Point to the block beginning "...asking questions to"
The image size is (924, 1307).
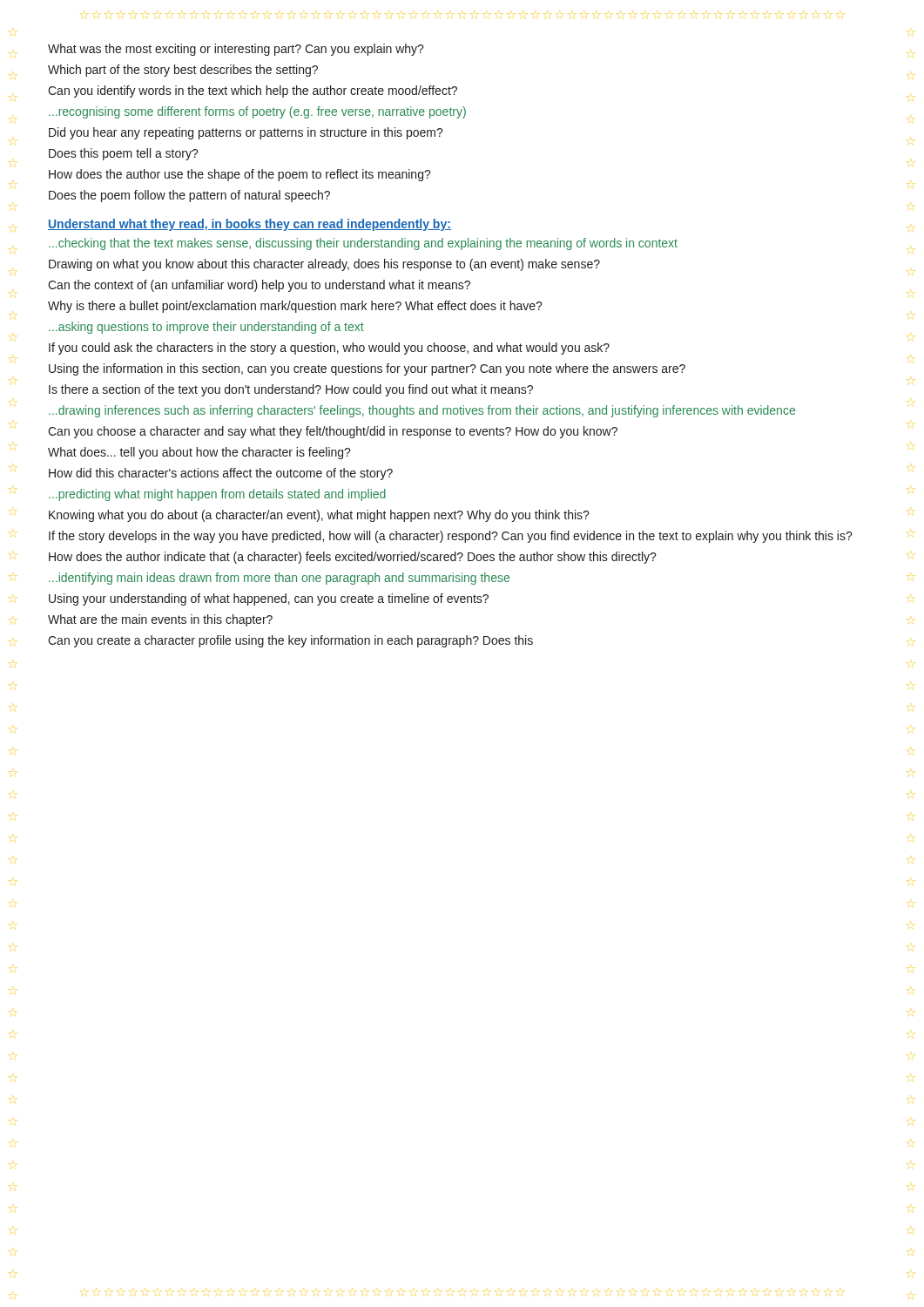(206, 327)
